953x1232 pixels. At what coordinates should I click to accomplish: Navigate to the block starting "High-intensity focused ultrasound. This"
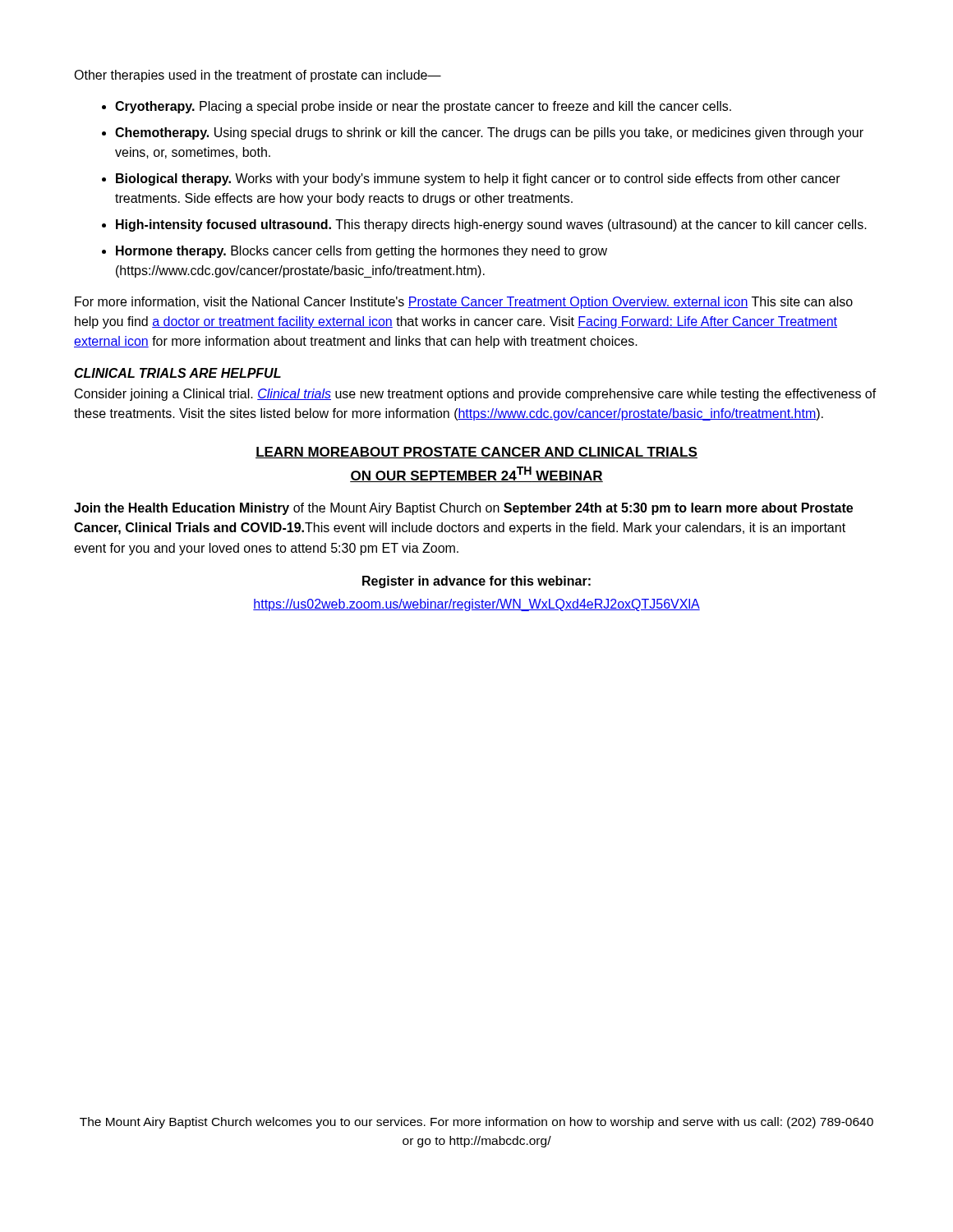click(491, 225)
